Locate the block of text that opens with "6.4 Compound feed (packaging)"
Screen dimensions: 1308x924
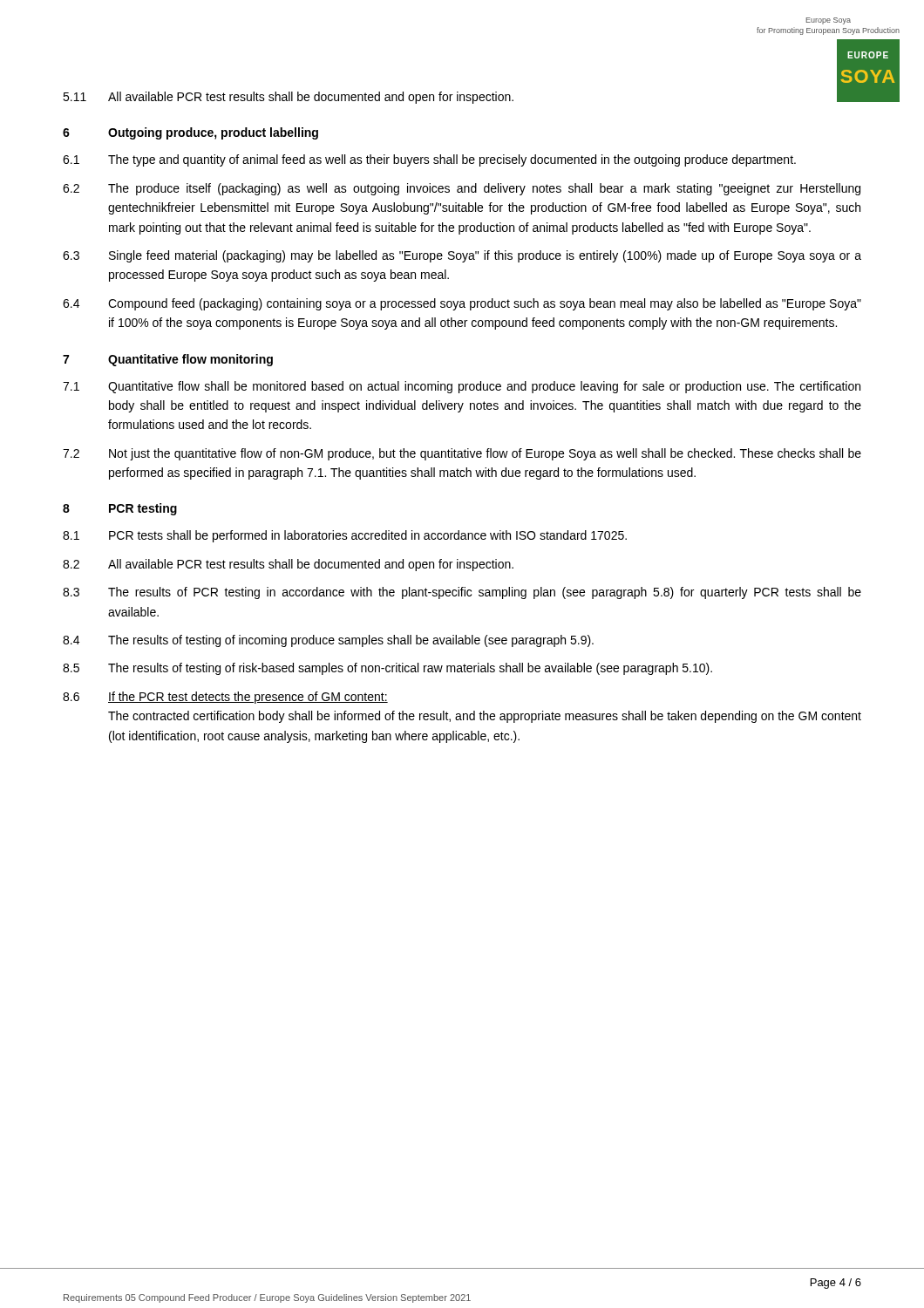[x=462, y=313]
